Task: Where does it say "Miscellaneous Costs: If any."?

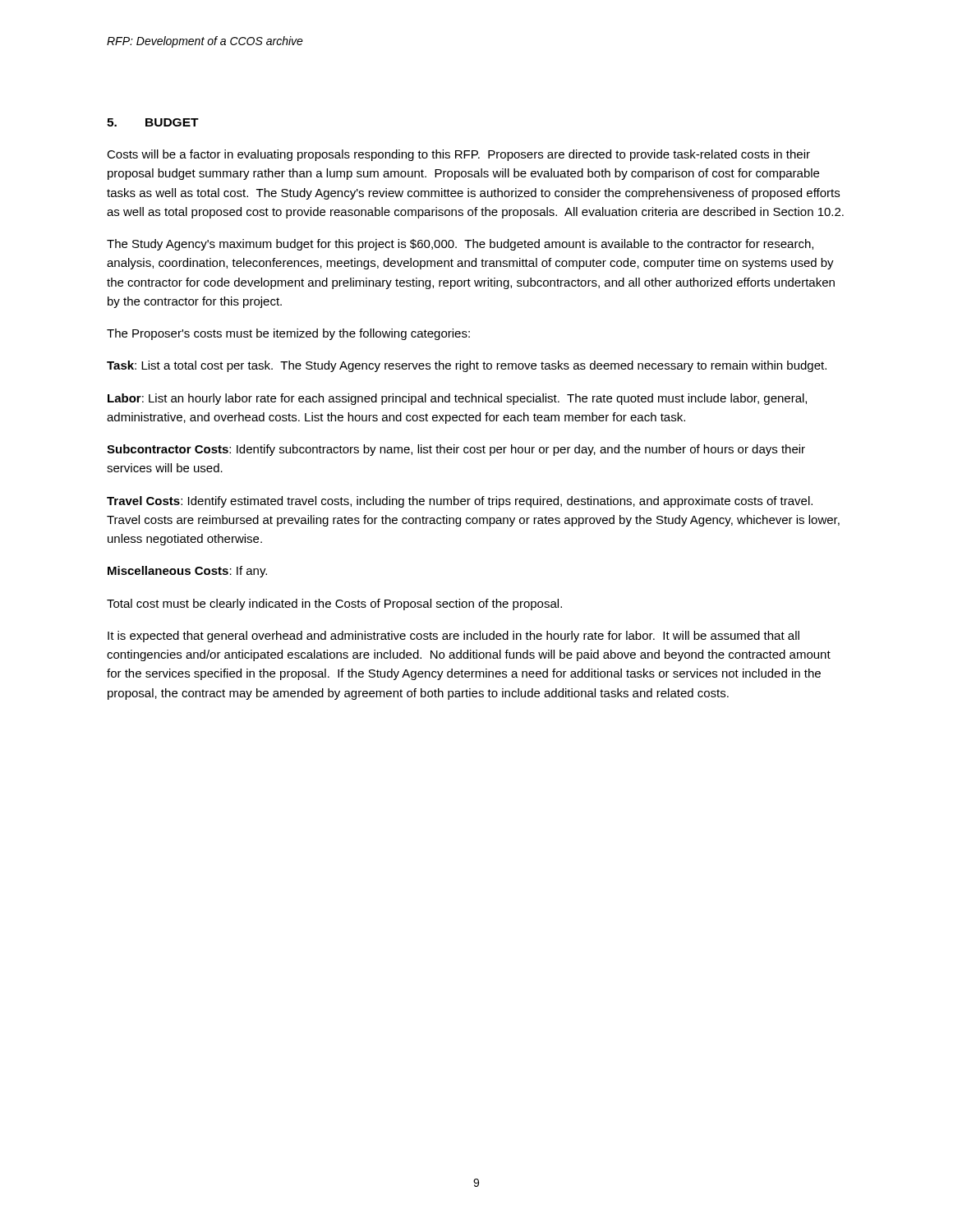Action: (x=188, y=571)
